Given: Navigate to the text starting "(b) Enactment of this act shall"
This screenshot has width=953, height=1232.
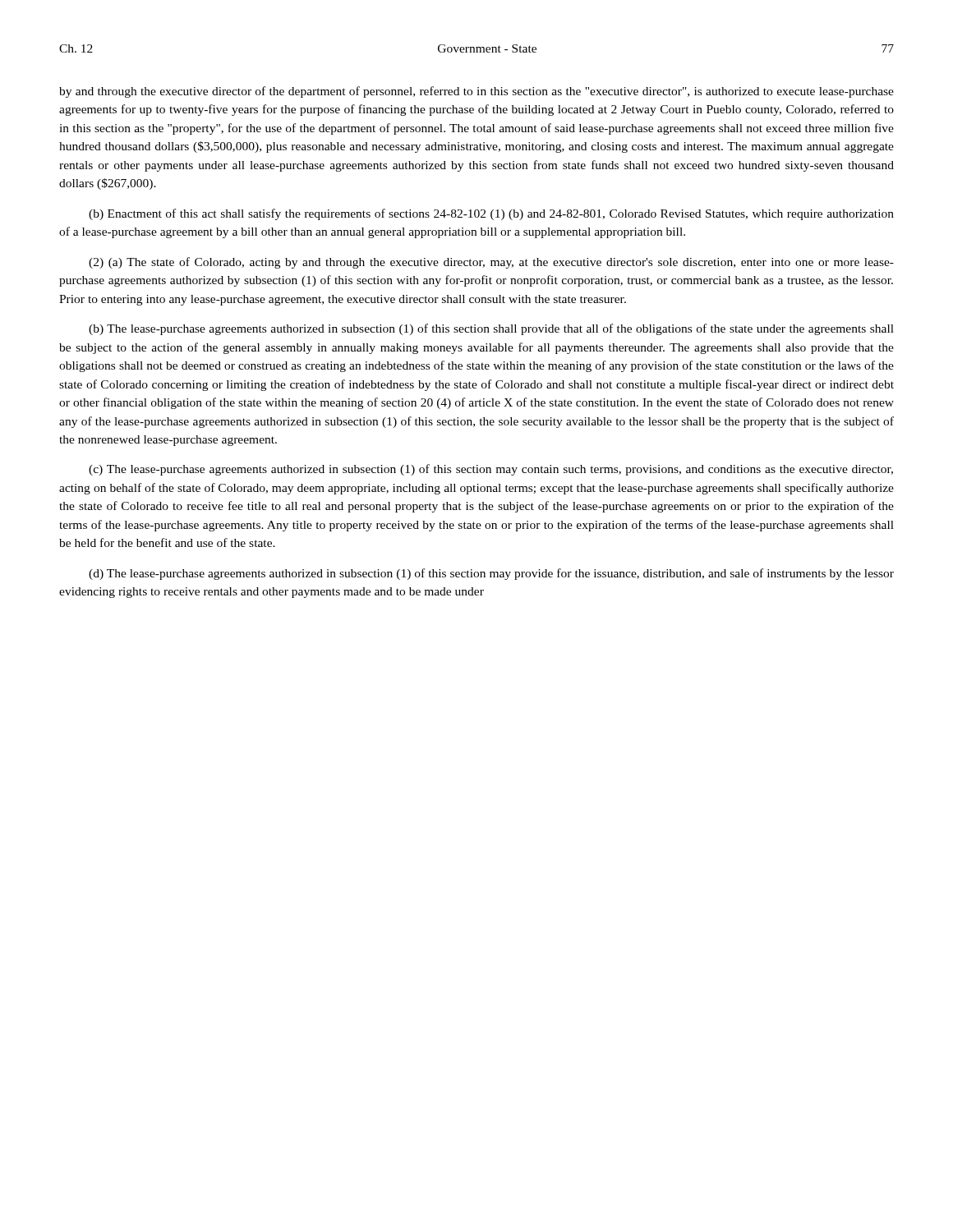Looking at the screenshot, I should (476, 222).
